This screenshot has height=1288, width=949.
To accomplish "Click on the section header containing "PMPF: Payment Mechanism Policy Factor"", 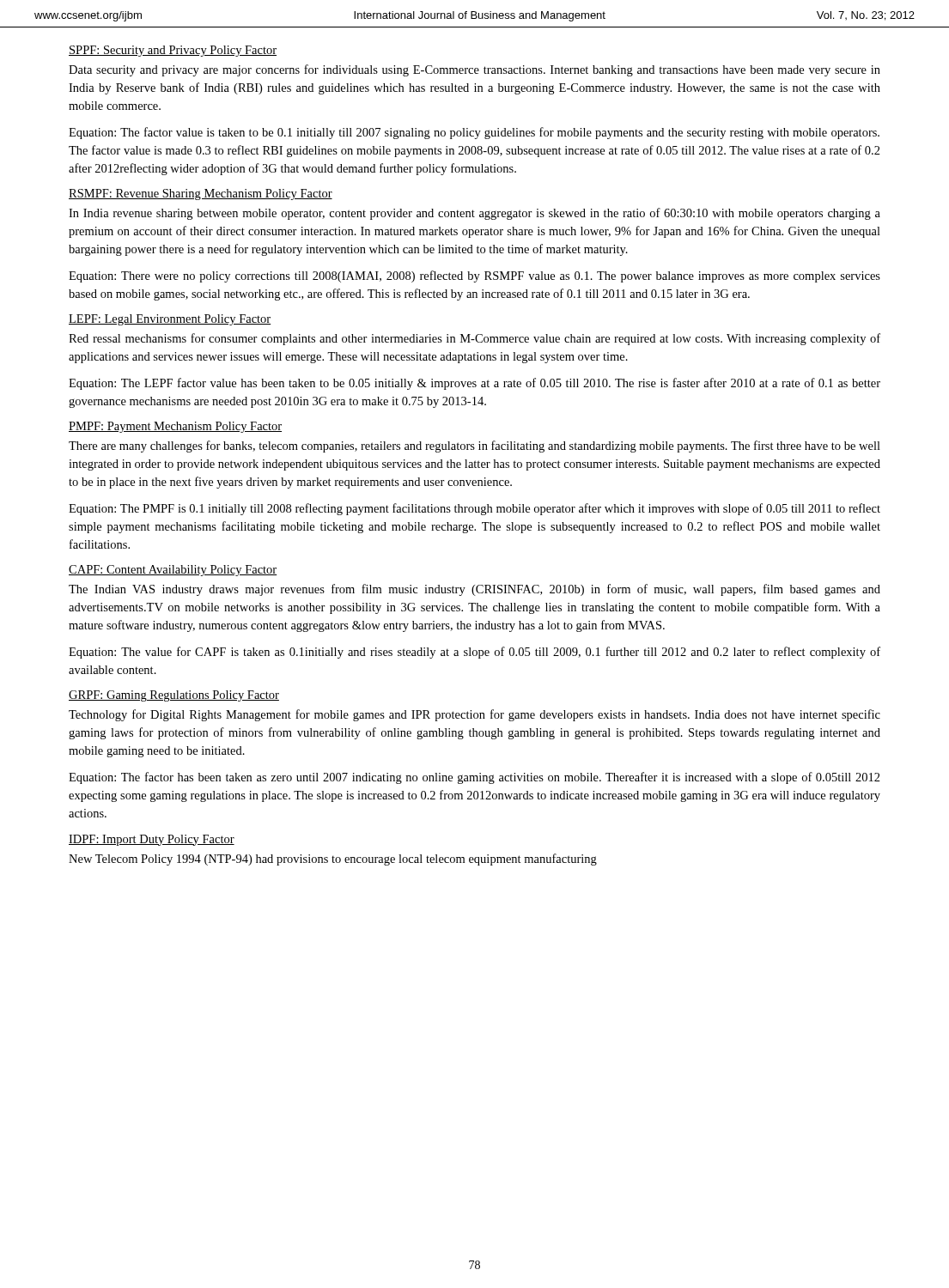I will [x=175, y=426].
